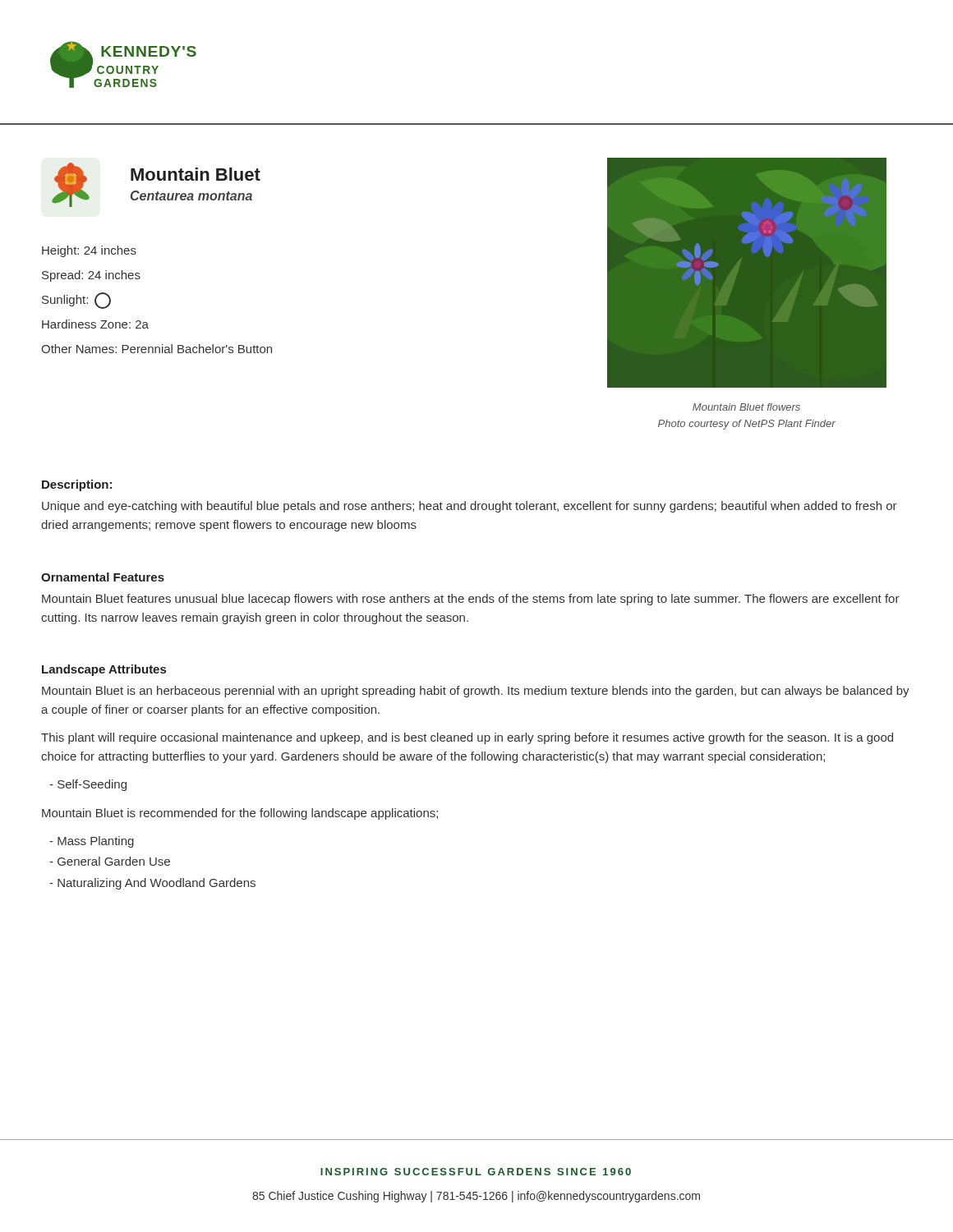Locate the logo
The image size is (953, 1232).
coord(131,66)
